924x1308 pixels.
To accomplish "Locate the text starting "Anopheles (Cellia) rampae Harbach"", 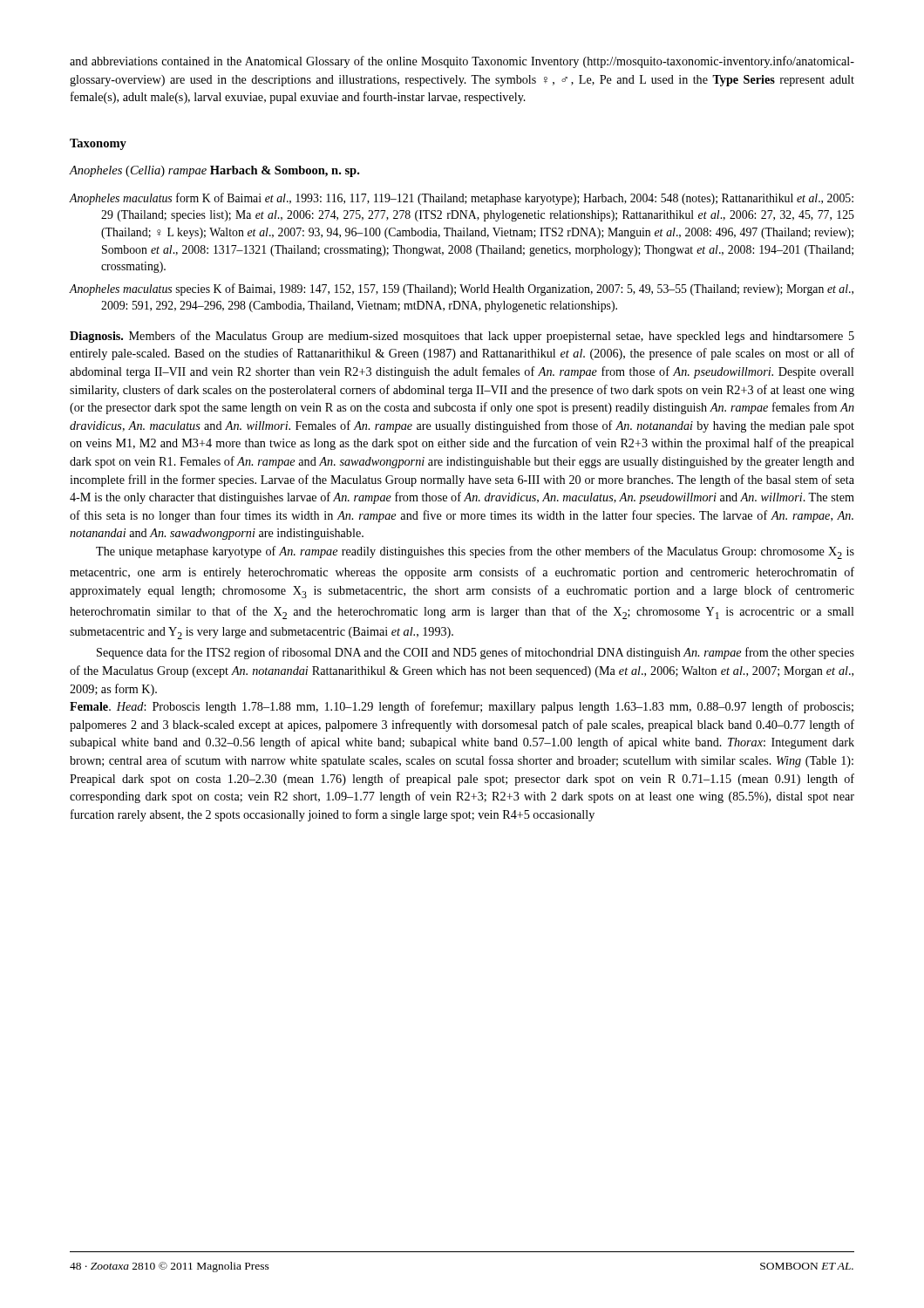I will 215,170.
